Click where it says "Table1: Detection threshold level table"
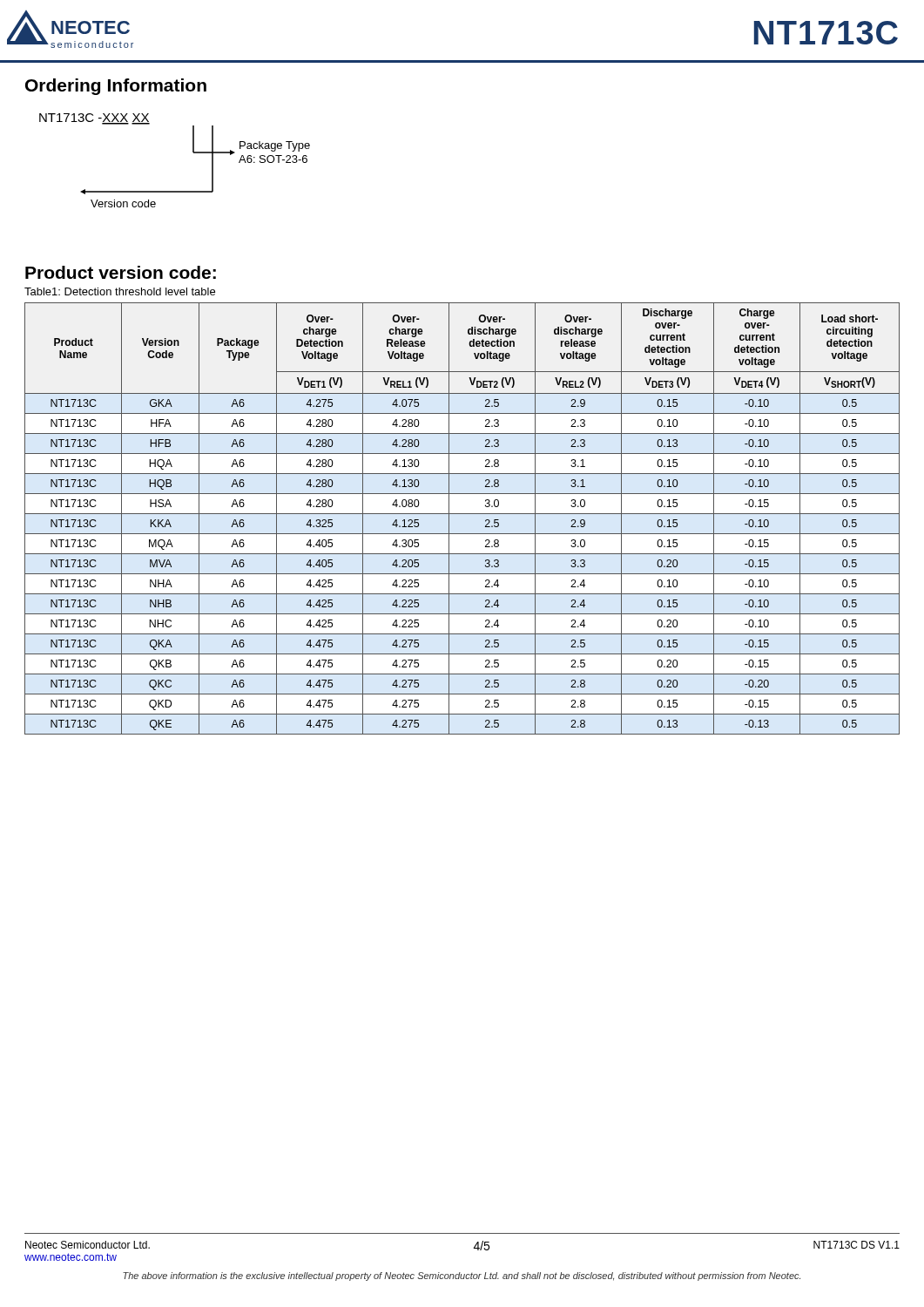This screenshot has width=924, height=1307. click(120, 291)
